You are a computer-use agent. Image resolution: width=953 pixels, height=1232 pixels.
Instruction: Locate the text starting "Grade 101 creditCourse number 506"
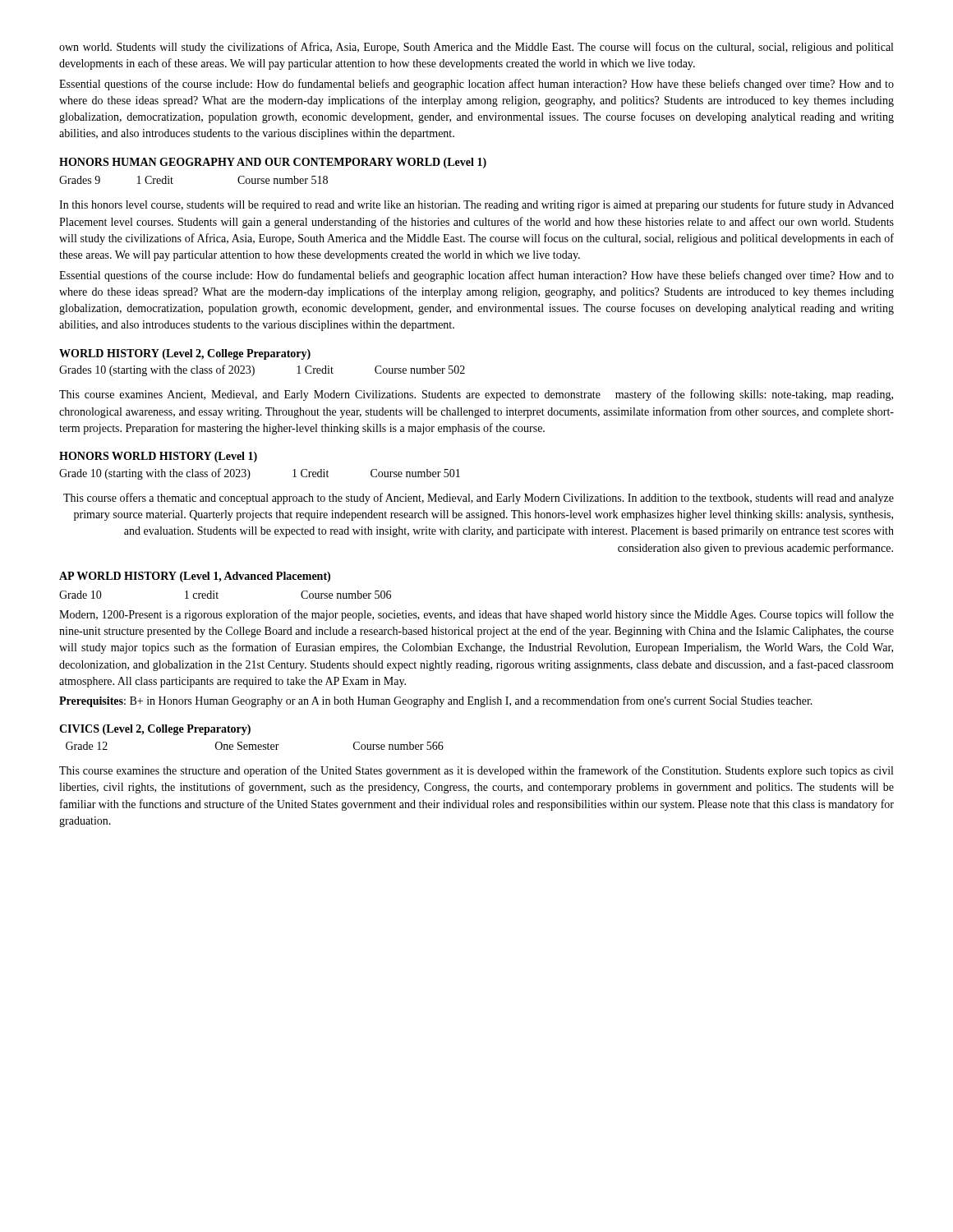coord(225,595)
